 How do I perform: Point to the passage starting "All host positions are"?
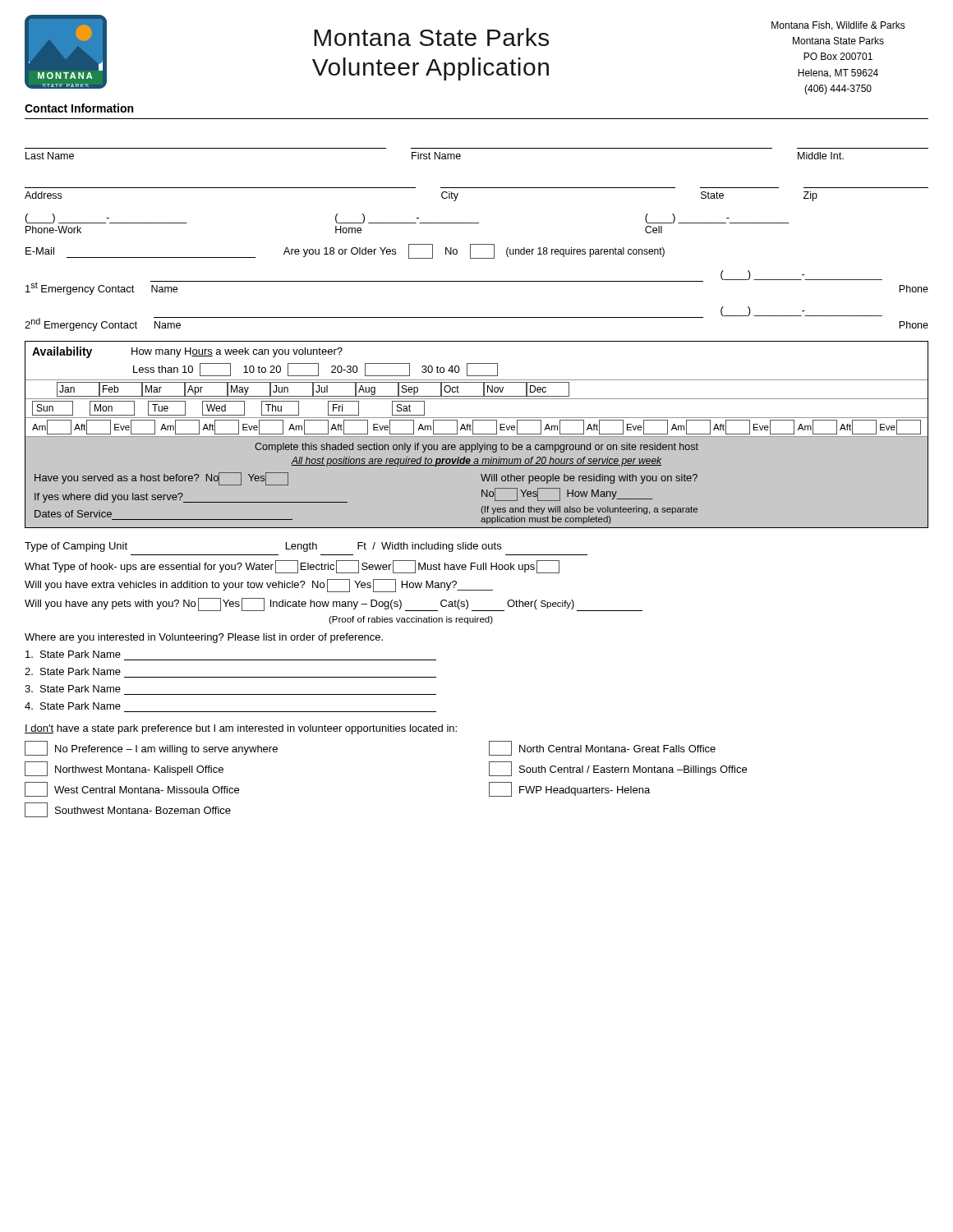coord(476,461)
